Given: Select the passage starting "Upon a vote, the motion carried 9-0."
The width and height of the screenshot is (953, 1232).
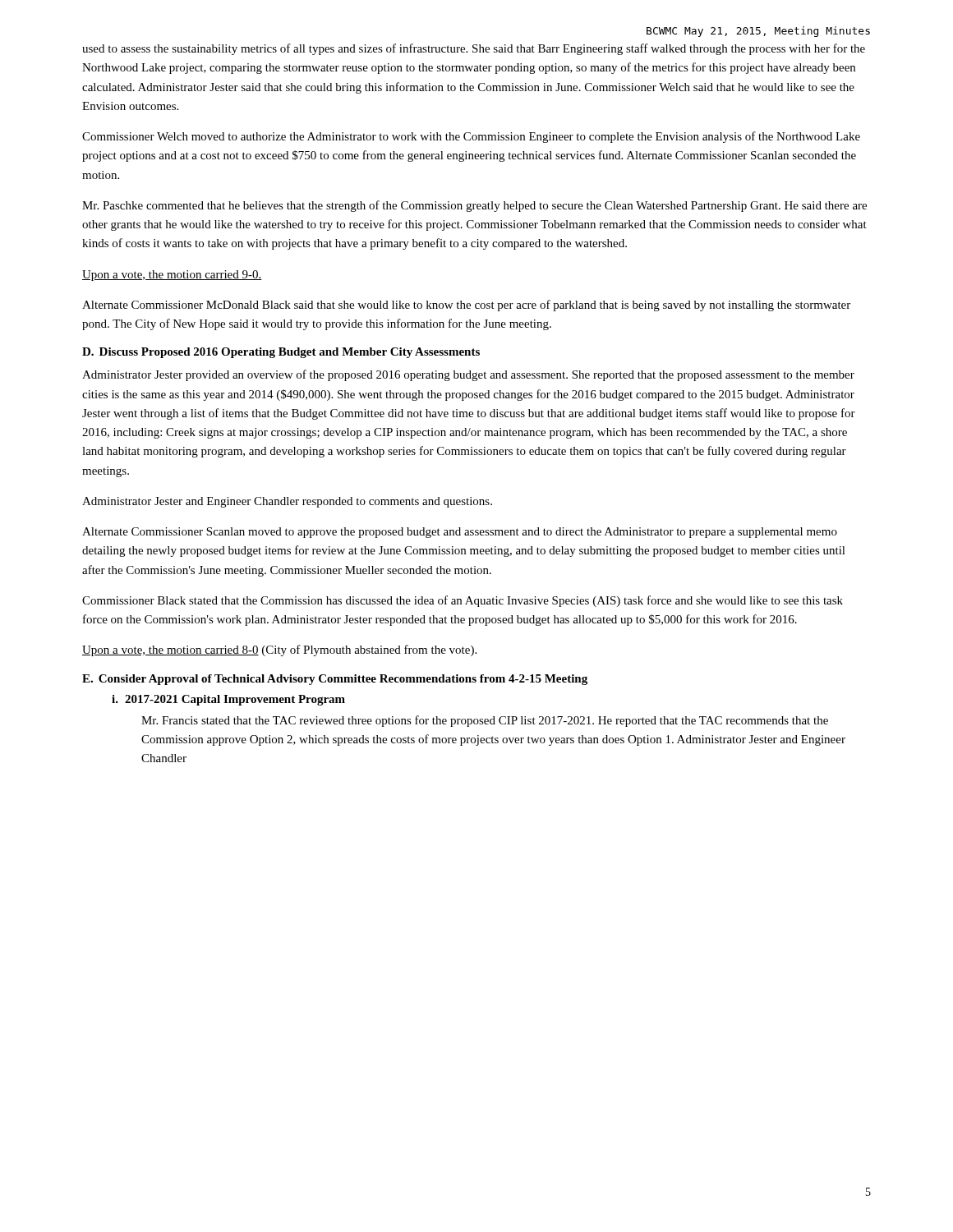Looking at the screenshot, I should [172, 274].
